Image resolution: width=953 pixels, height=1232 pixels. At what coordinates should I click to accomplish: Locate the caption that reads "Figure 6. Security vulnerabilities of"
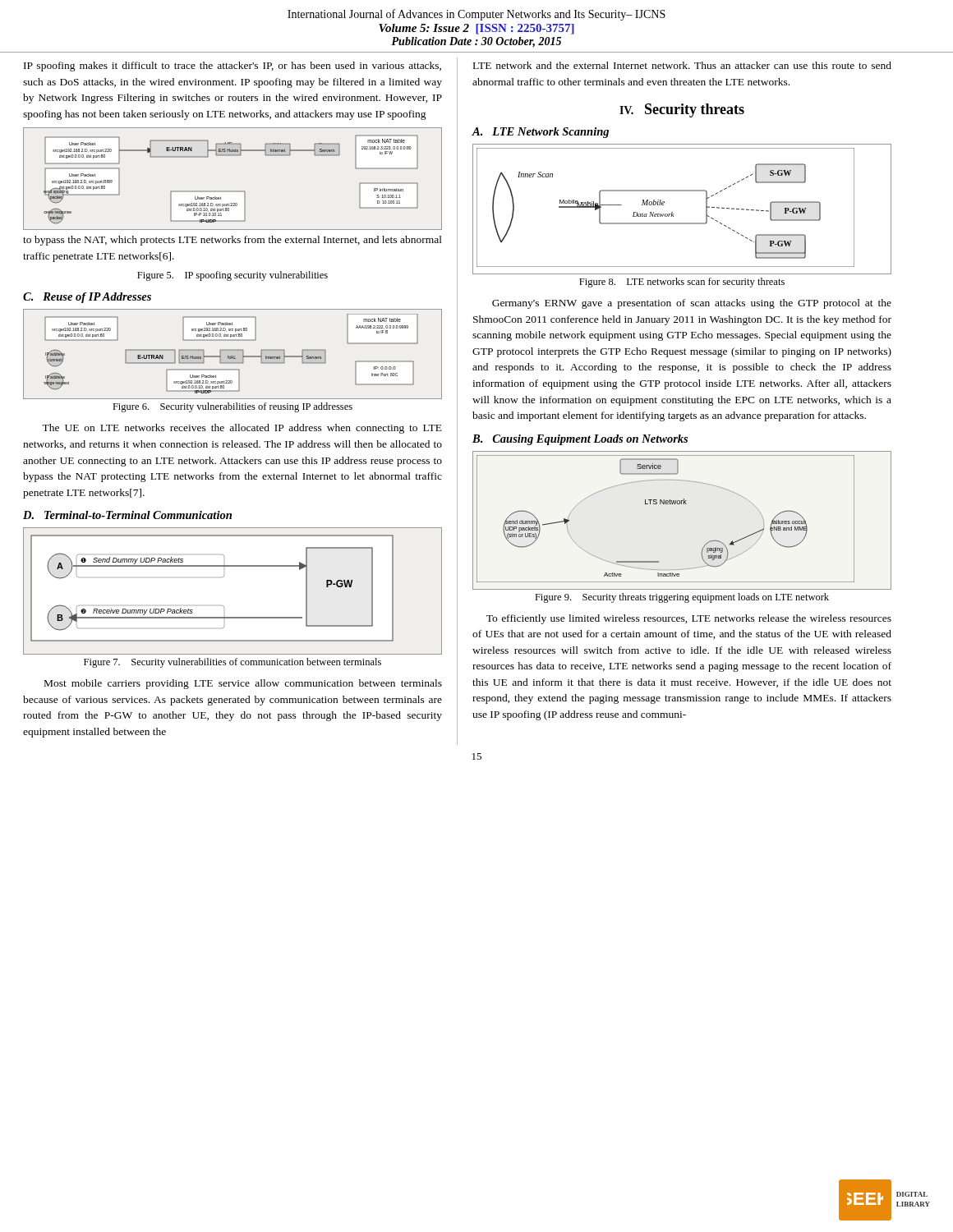pyautogui.click(x=232, y=407)
